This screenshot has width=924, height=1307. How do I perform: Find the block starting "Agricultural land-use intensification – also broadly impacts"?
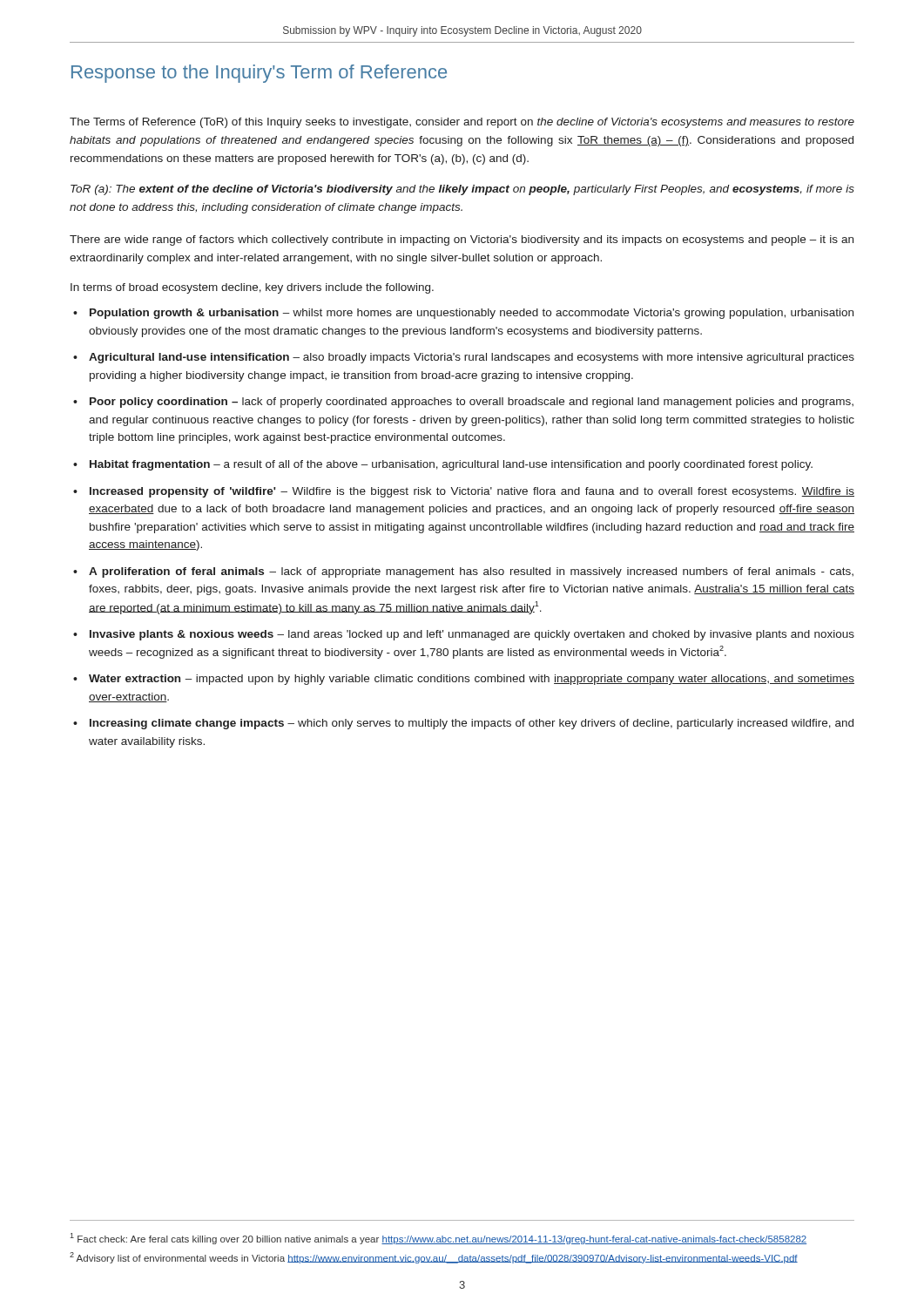pos(472,366)
